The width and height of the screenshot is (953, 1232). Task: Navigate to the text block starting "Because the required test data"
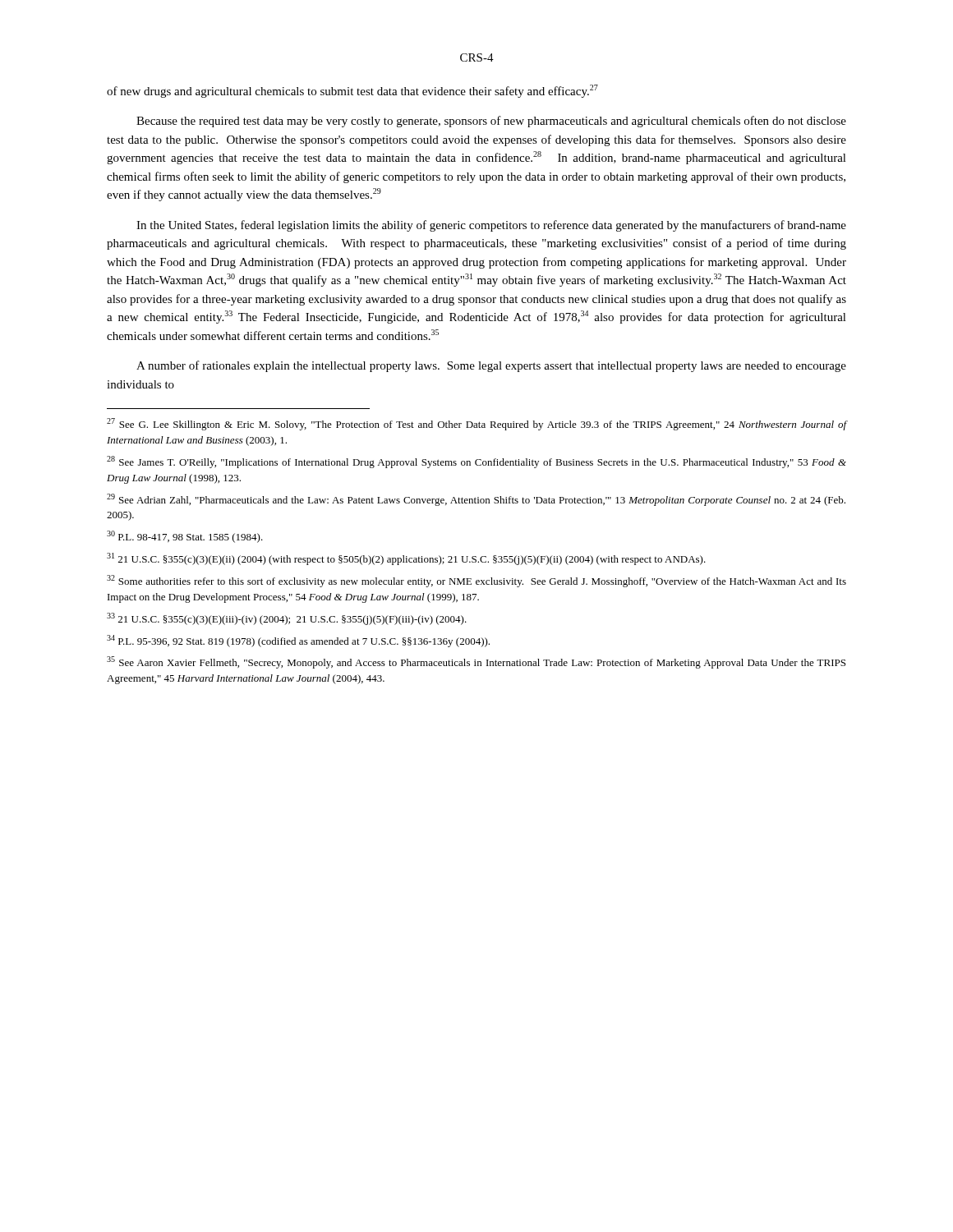tap(476, 158)
